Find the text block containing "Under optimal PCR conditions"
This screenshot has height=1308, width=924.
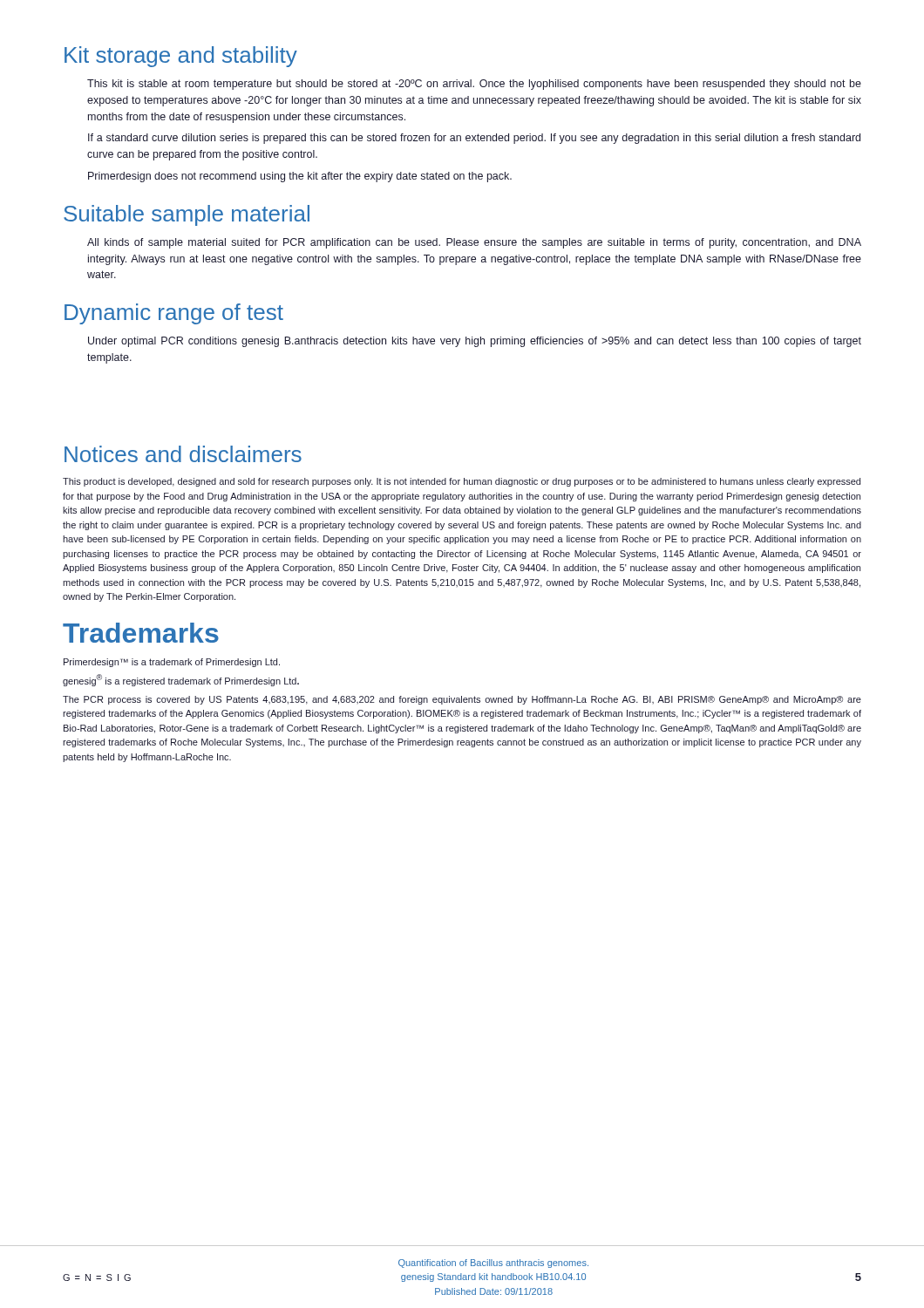coord(474,349)
